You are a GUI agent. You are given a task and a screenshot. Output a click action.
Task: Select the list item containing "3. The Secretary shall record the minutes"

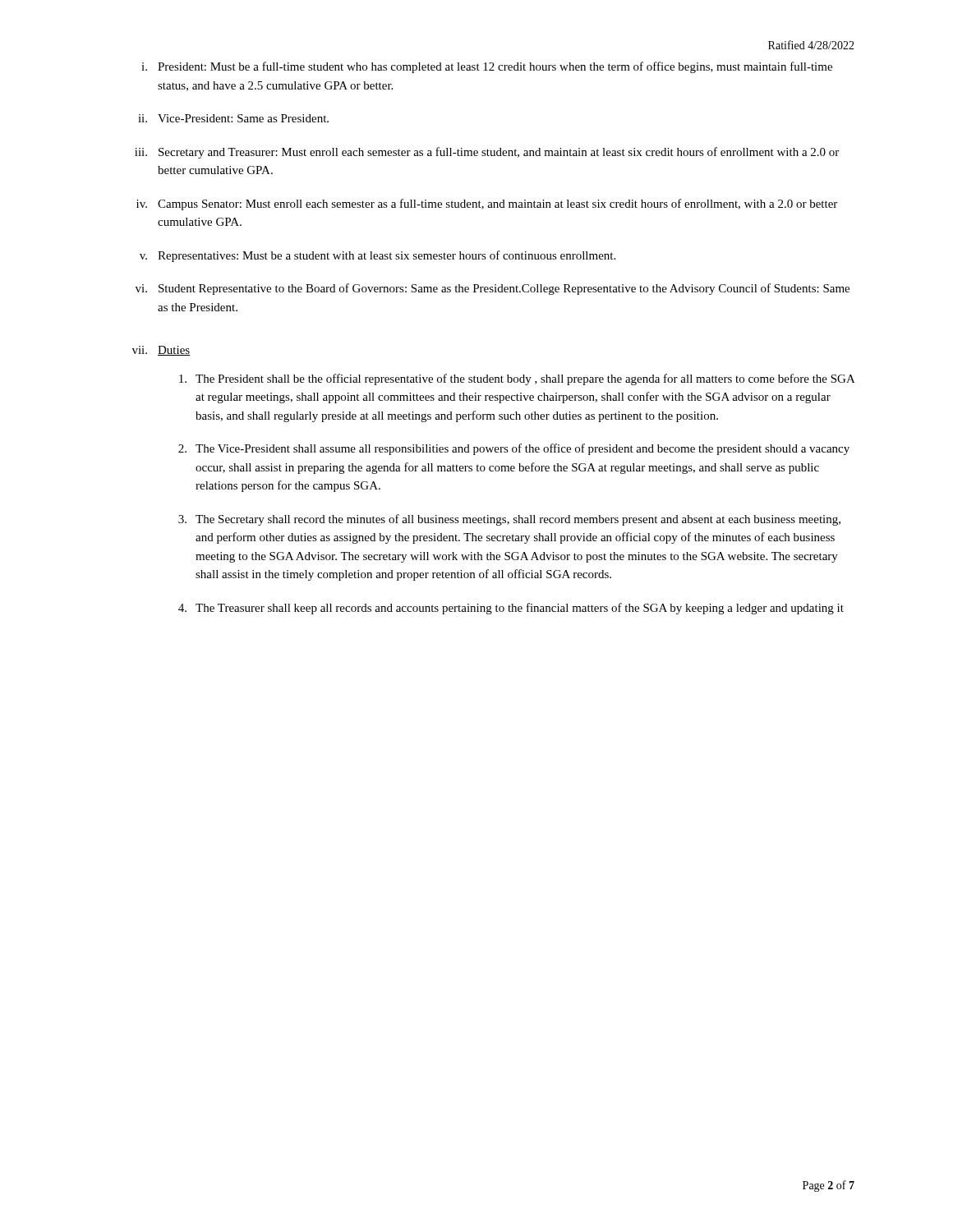(506, 547)
